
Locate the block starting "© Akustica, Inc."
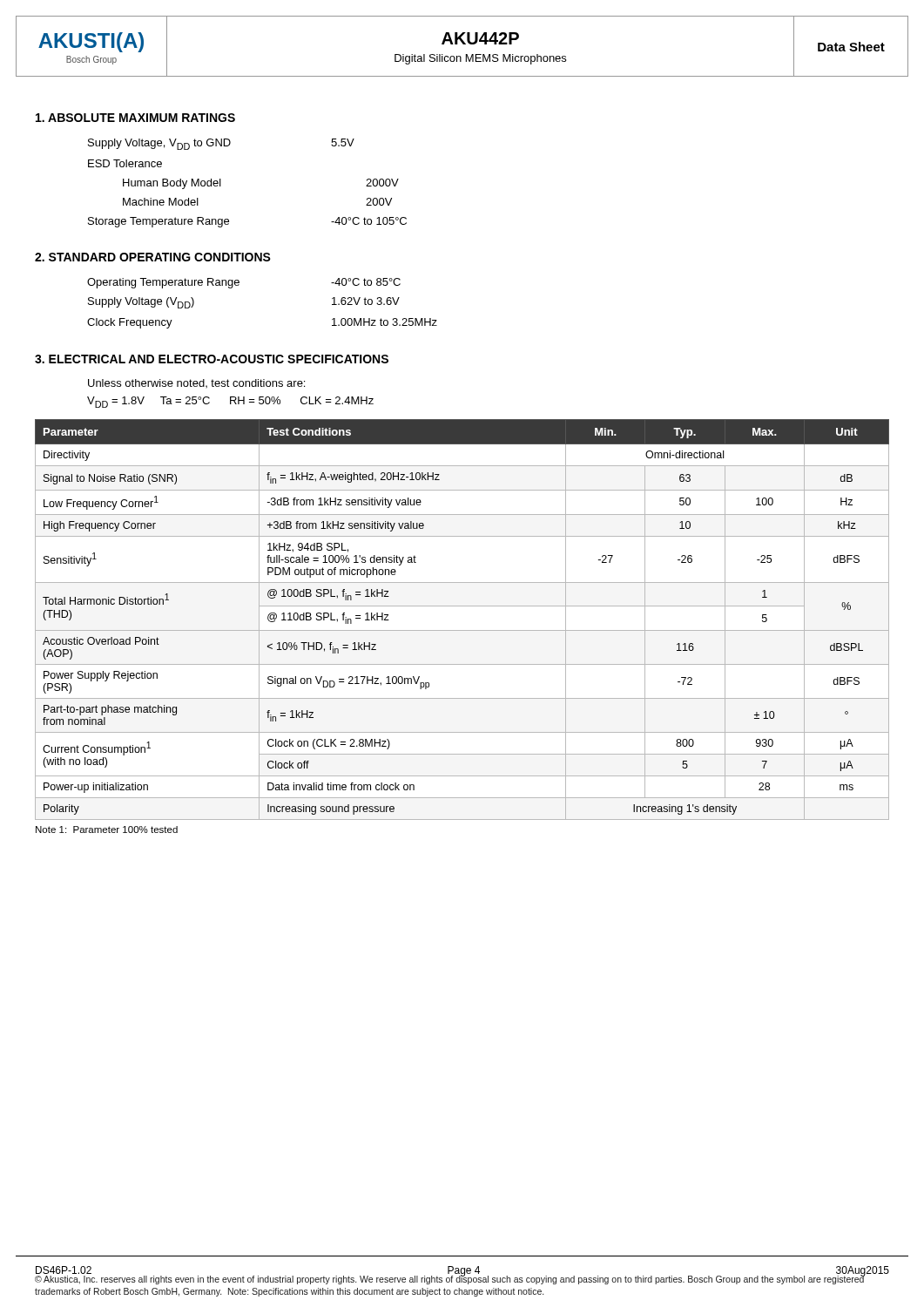[x=450, y=1285]
